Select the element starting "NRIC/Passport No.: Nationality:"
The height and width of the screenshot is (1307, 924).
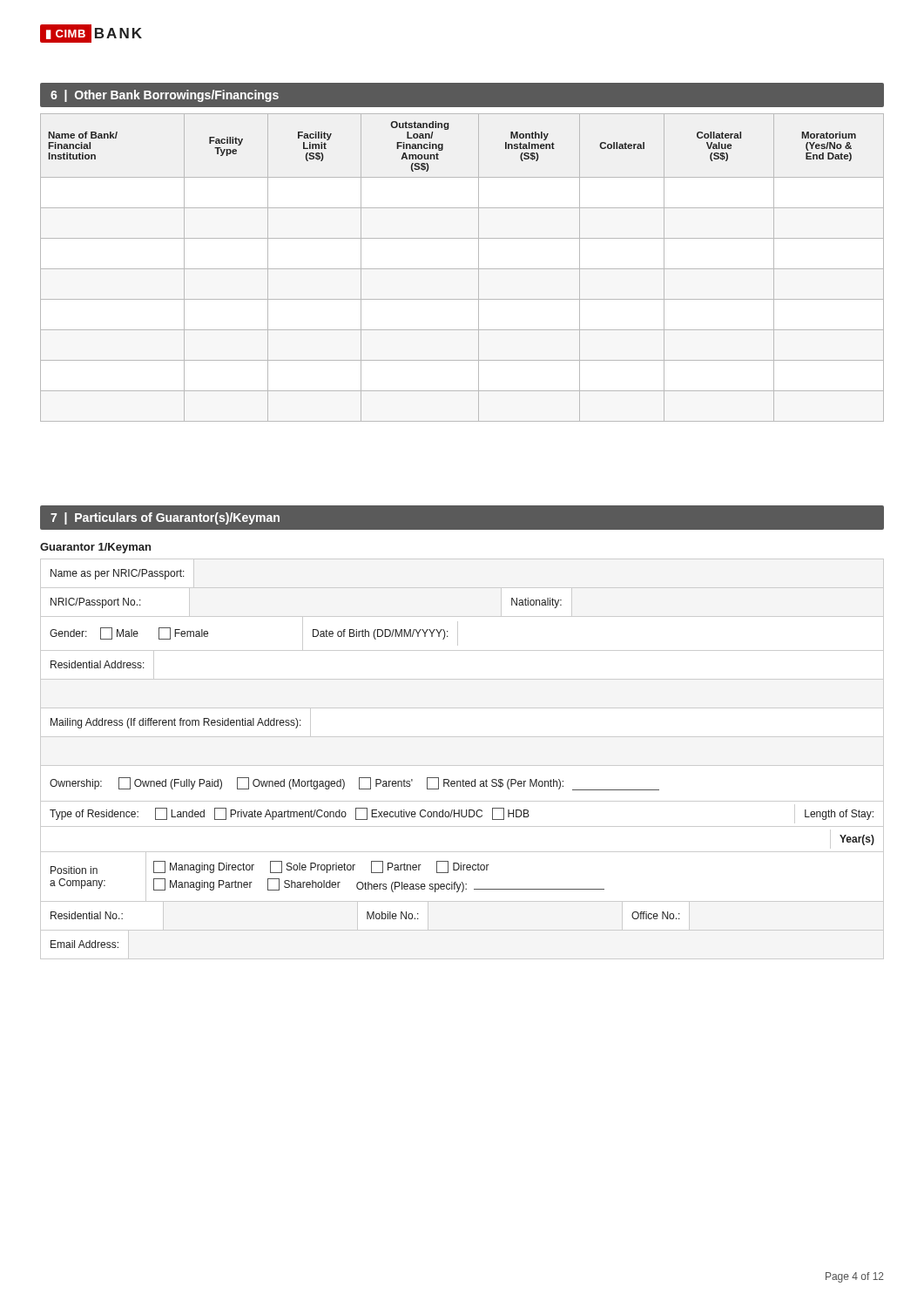coord(99,603)
